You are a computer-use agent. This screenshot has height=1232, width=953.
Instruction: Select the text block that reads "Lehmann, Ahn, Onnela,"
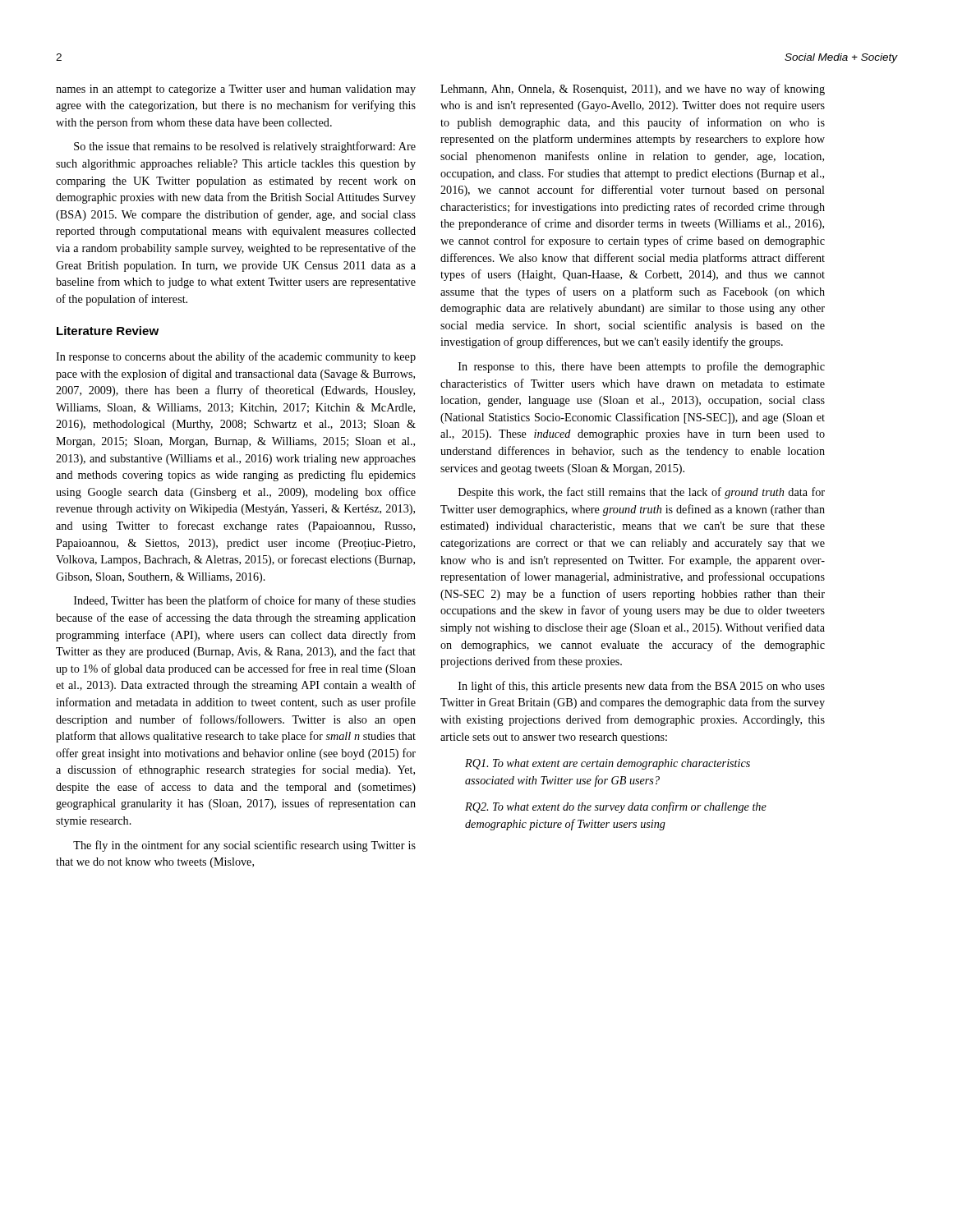click(x=633, y=456)
